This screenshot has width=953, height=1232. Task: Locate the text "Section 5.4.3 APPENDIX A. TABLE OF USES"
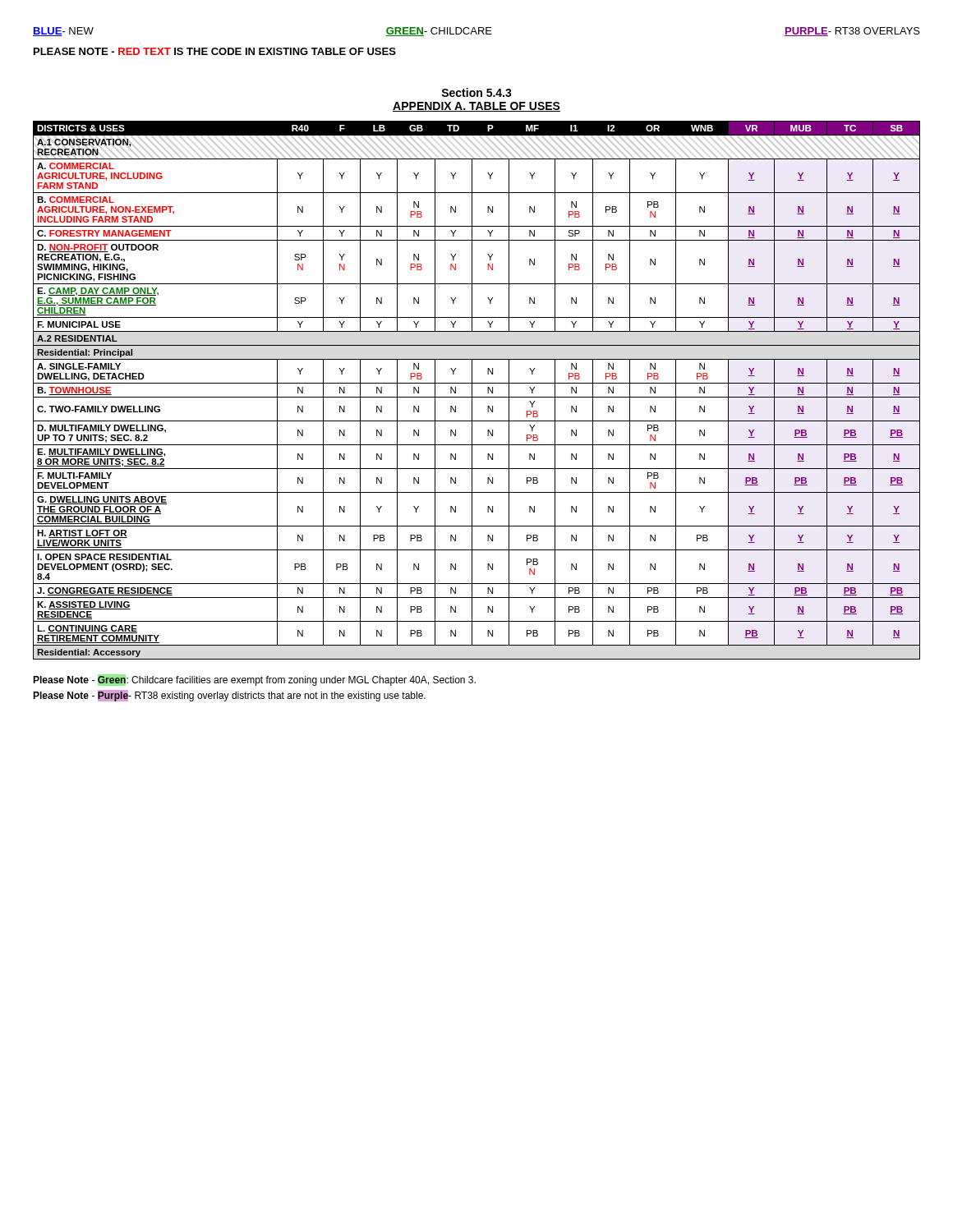476,99
